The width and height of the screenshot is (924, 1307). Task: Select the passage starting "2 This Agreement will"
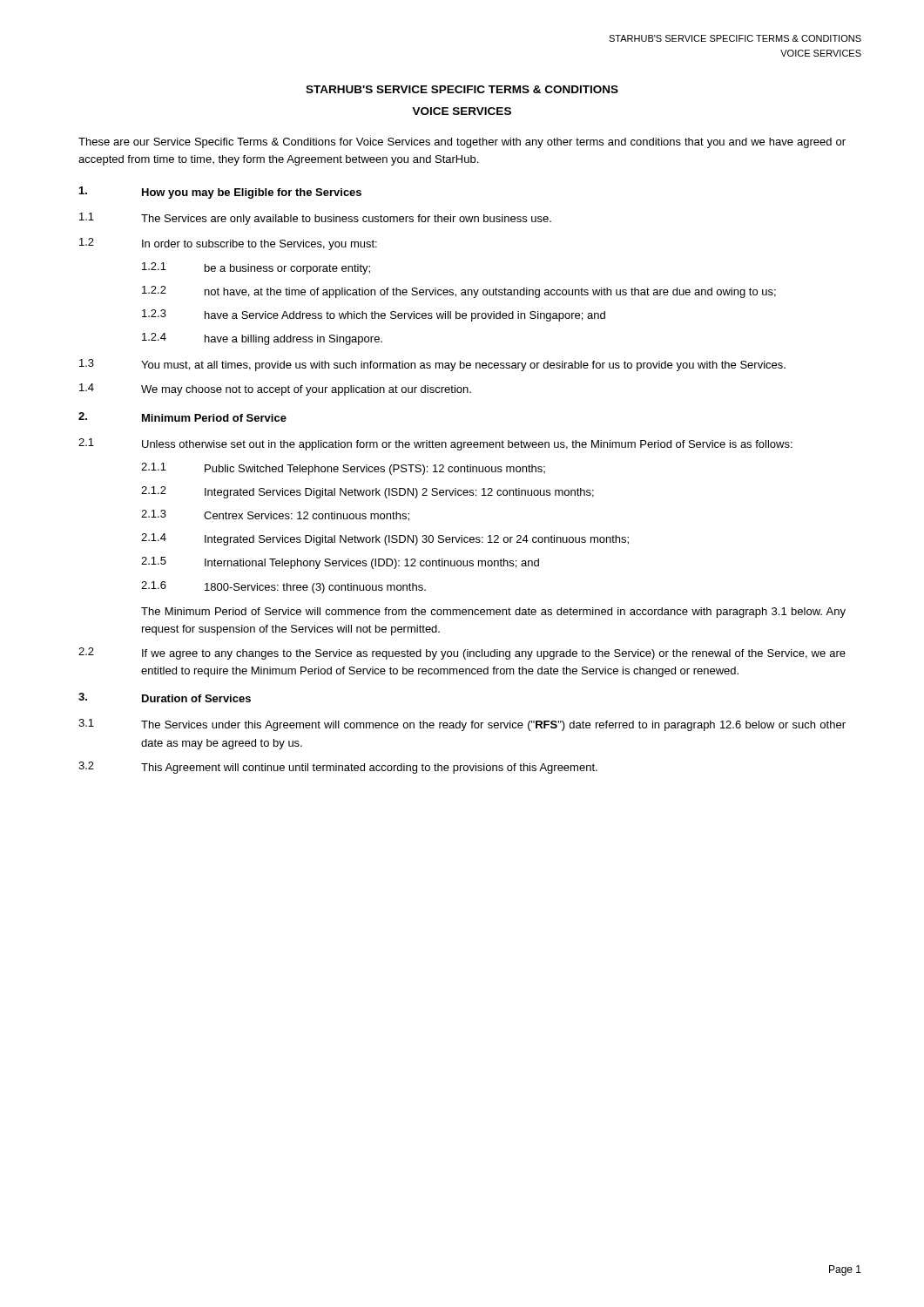[462, 767]
